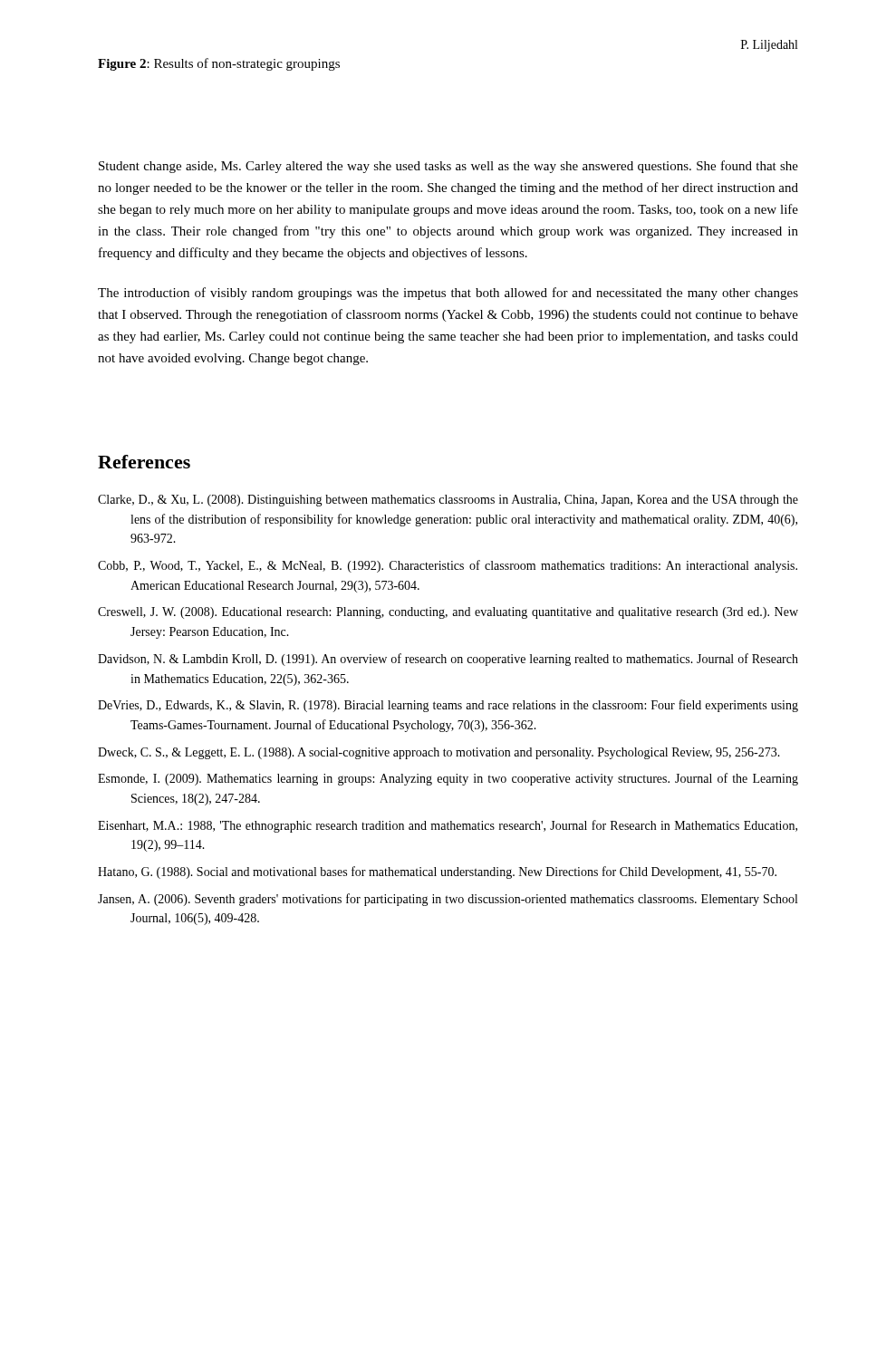Click on the element starting "Eisenhart, M.A.: 1988, 'The ethnographic research"
This screenshot has height=1359, width=896.
[448, 835]
